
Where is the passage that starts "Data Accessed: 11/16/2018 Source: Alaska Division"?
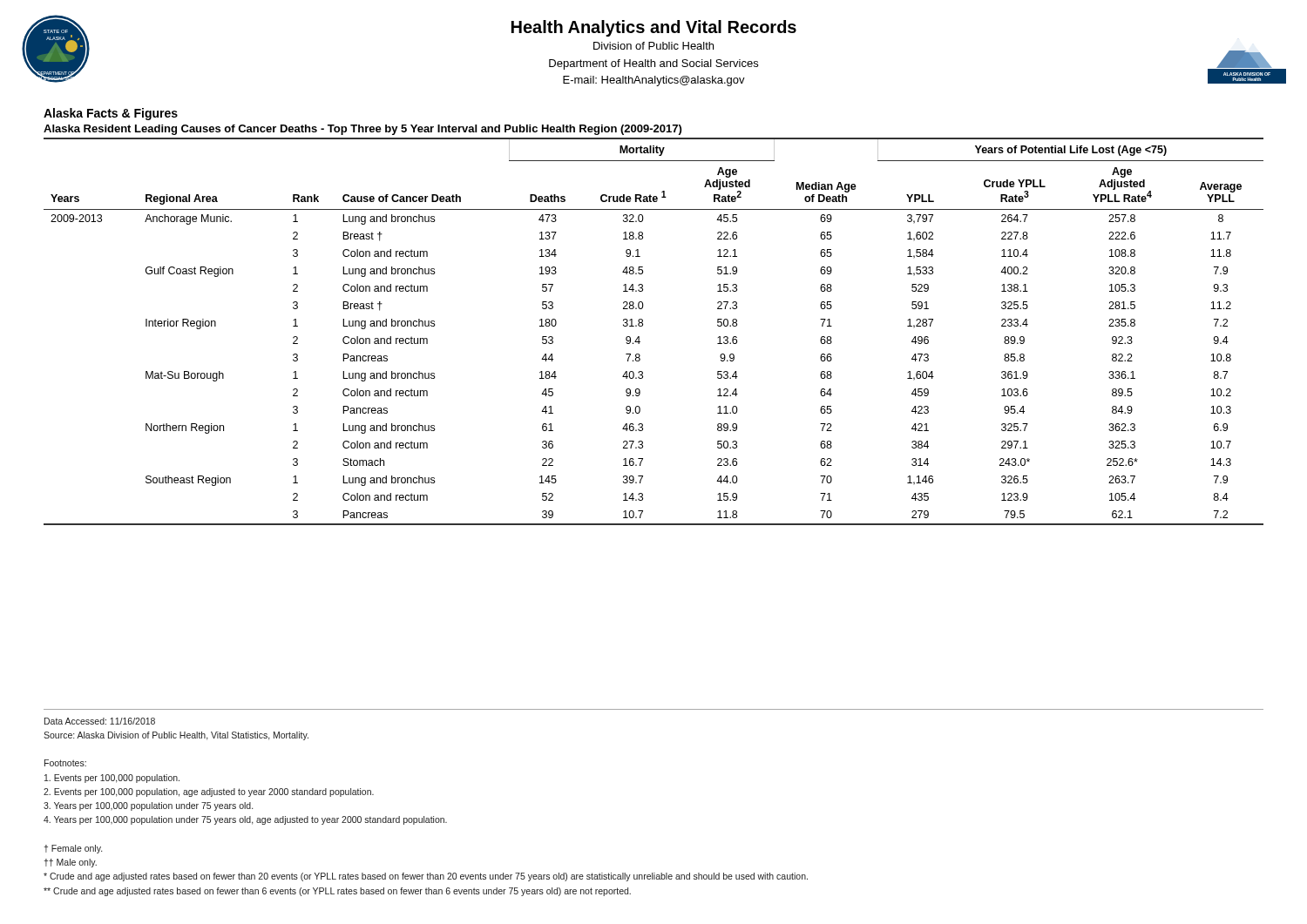click(100, 721)
